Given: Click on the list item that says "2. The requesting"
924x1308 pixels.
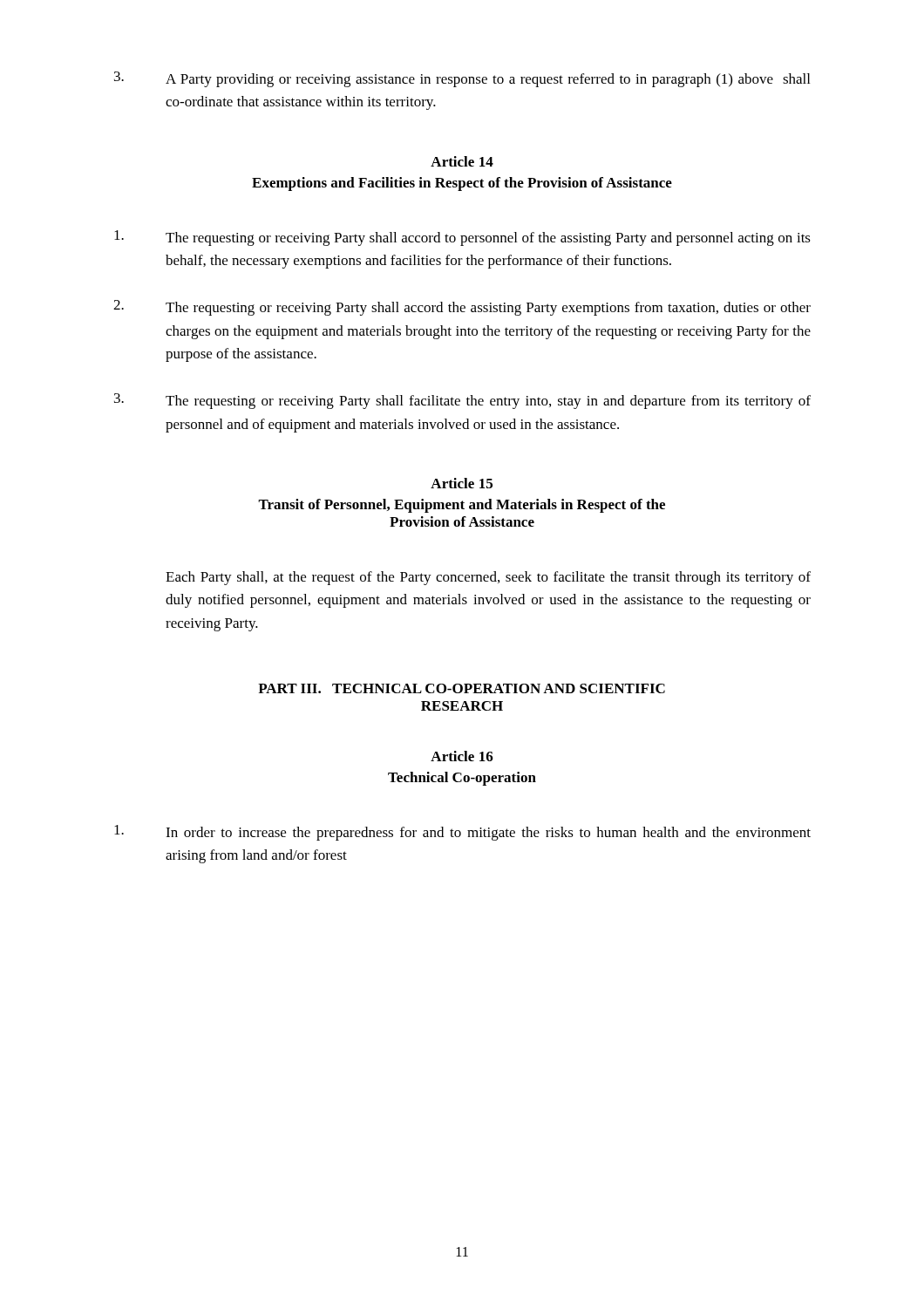Looking at the screenshot, I should click(462, 331).
